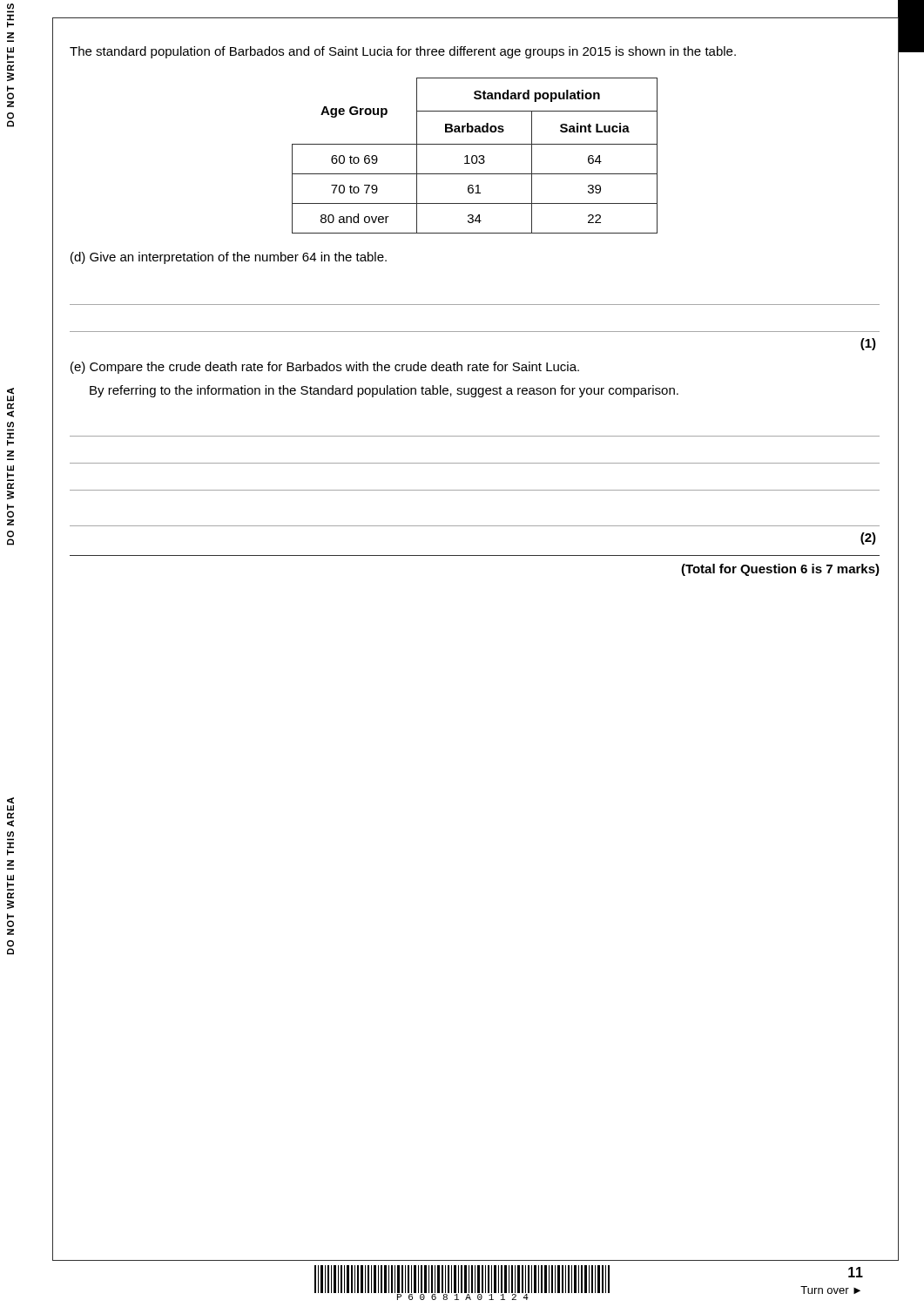The height and width of the screenshot is (1307, 924).
Task: Click the passage that begins "By referring to the information"
Action: pos(384,389)
